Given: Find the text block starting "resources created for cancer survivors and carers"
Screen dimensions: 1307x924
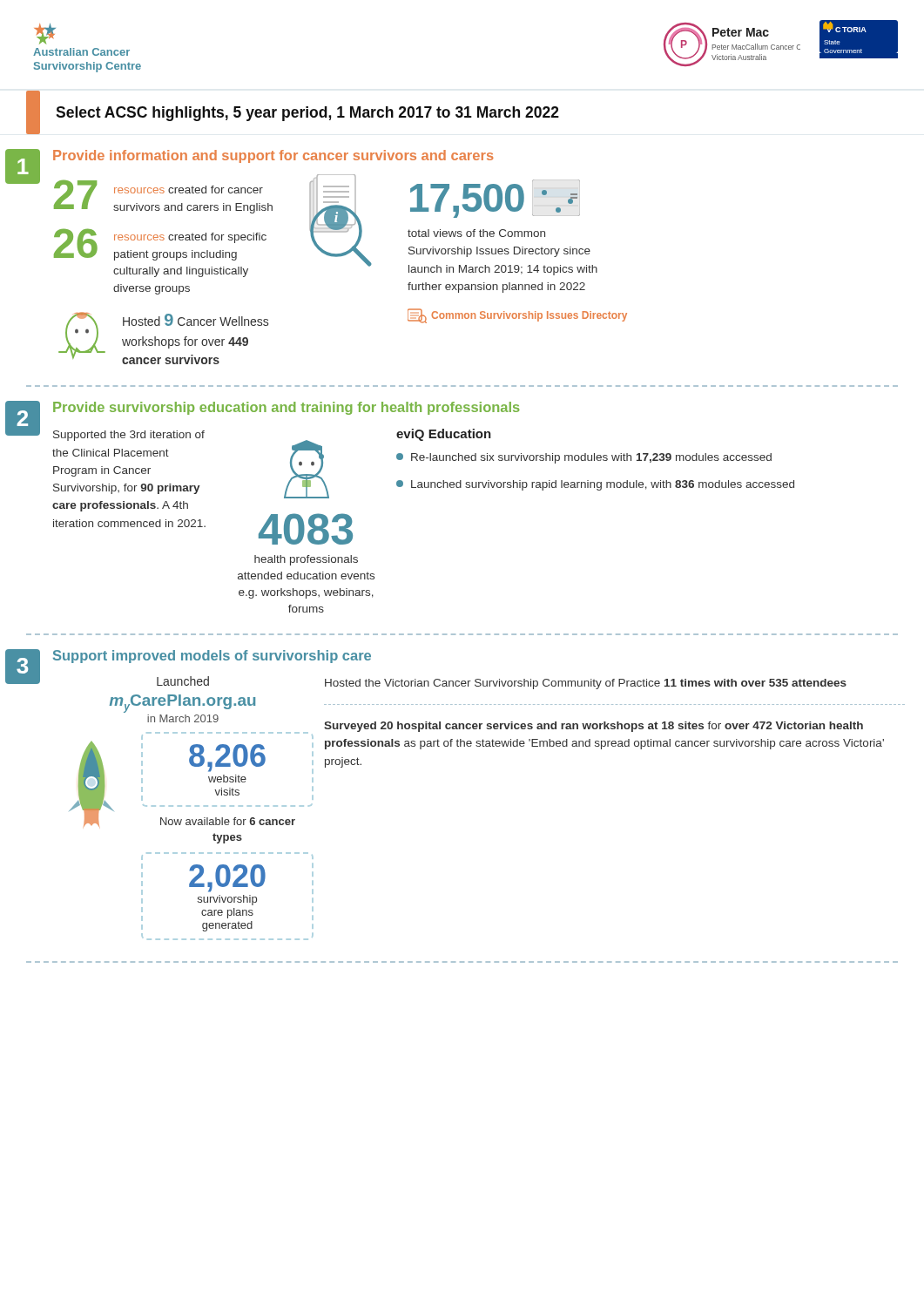Looking at the screenshot, I should [x=193, y=198].
